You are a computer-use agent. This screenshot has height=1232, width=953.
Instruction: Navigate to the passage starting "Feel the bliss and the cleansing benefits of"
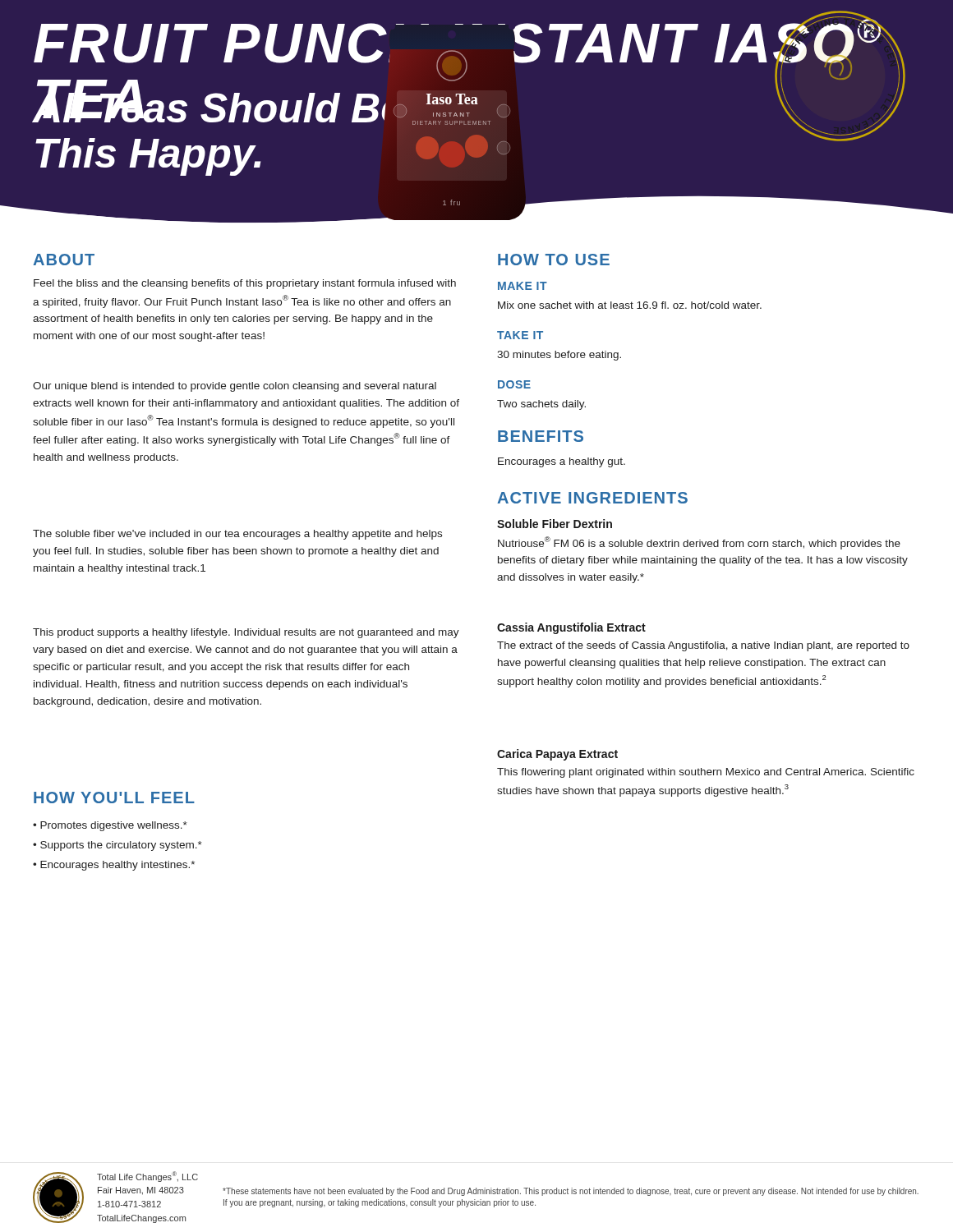pyautogui.click(x=246, y=310)
